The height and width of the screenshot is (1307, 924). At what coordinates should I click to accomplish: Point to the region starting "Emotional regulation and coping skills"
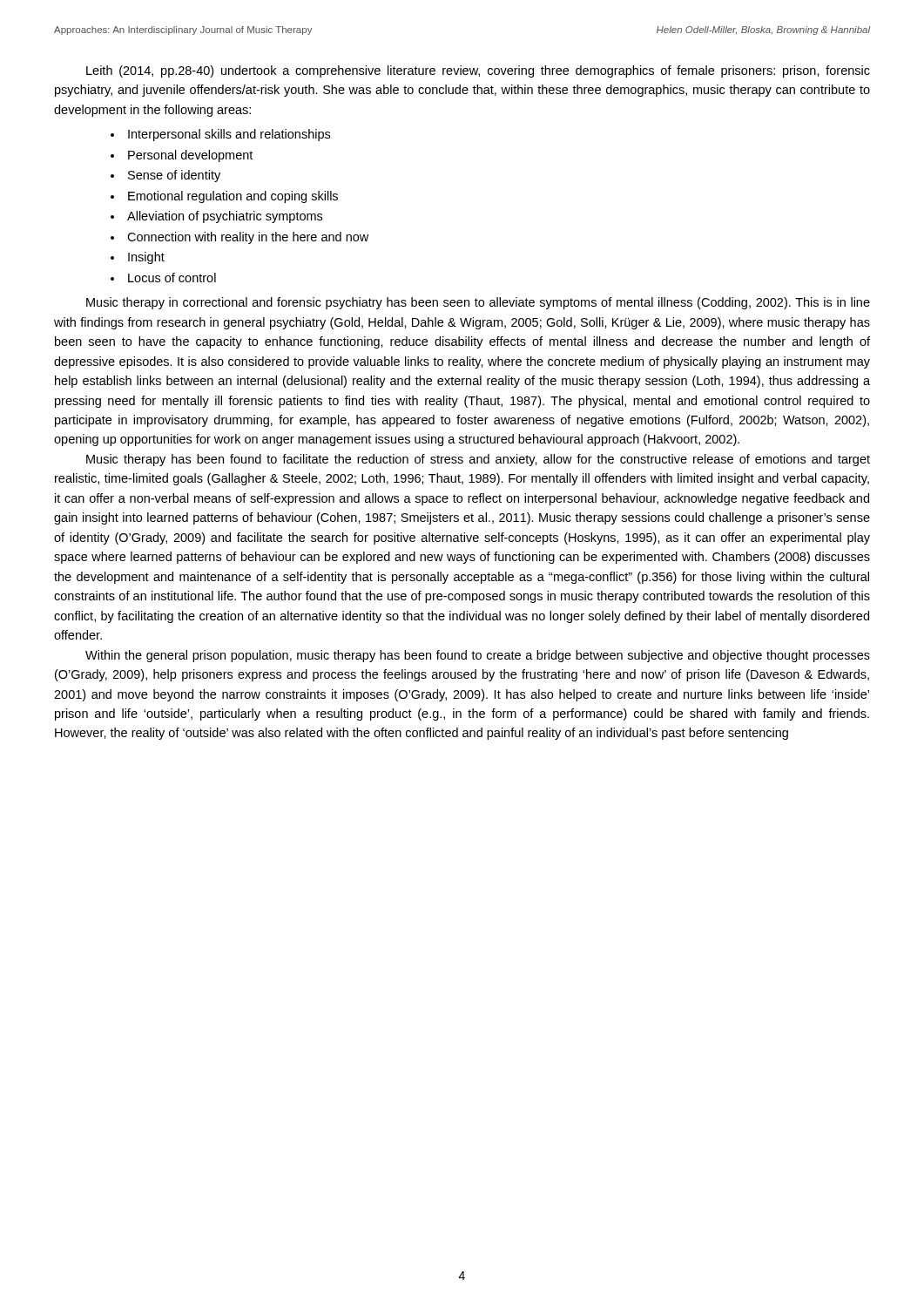(x=233, y=196)
